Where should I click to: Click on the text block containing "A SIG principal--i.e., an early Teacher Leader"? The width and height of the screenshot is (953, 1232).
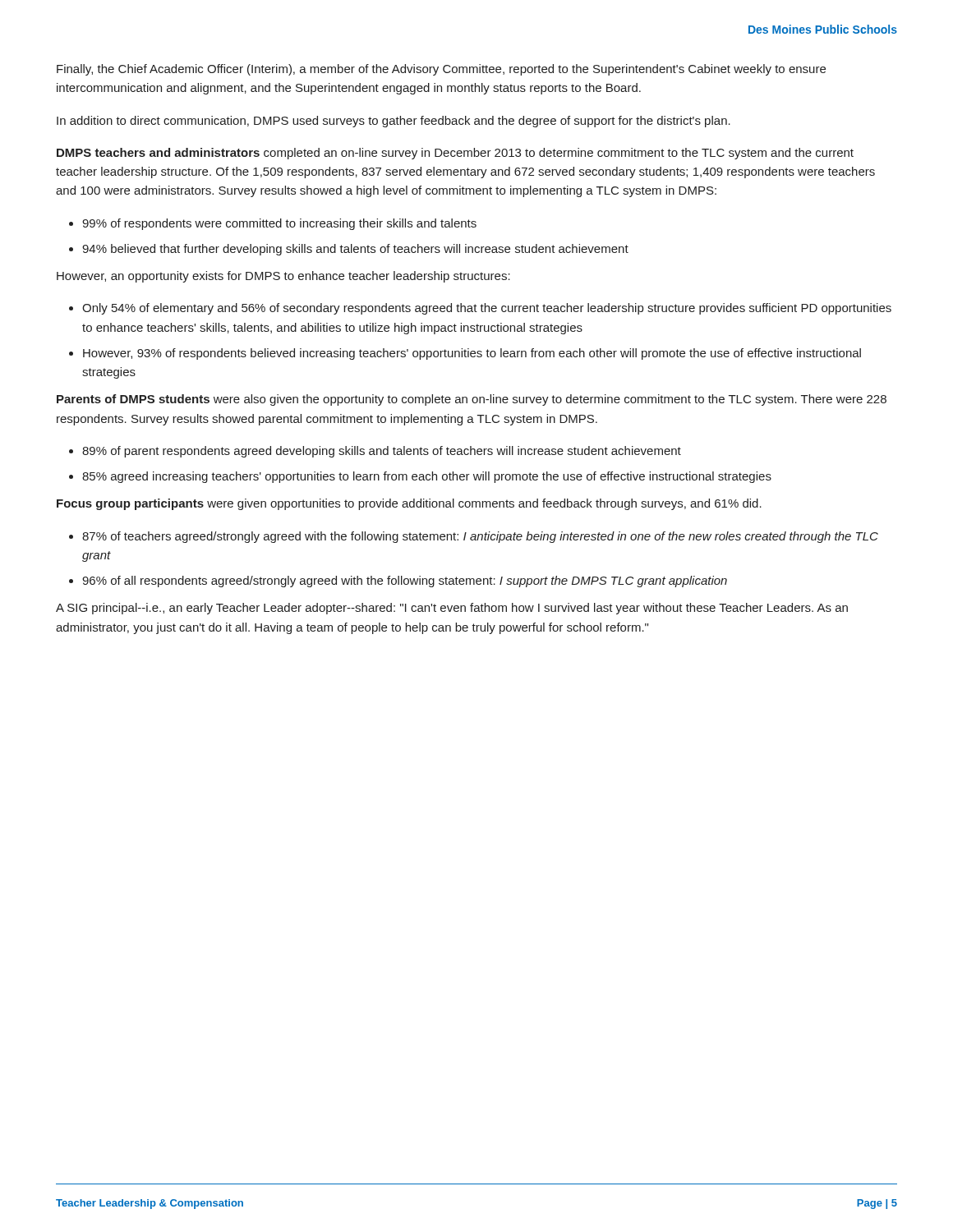coord(452,617)
